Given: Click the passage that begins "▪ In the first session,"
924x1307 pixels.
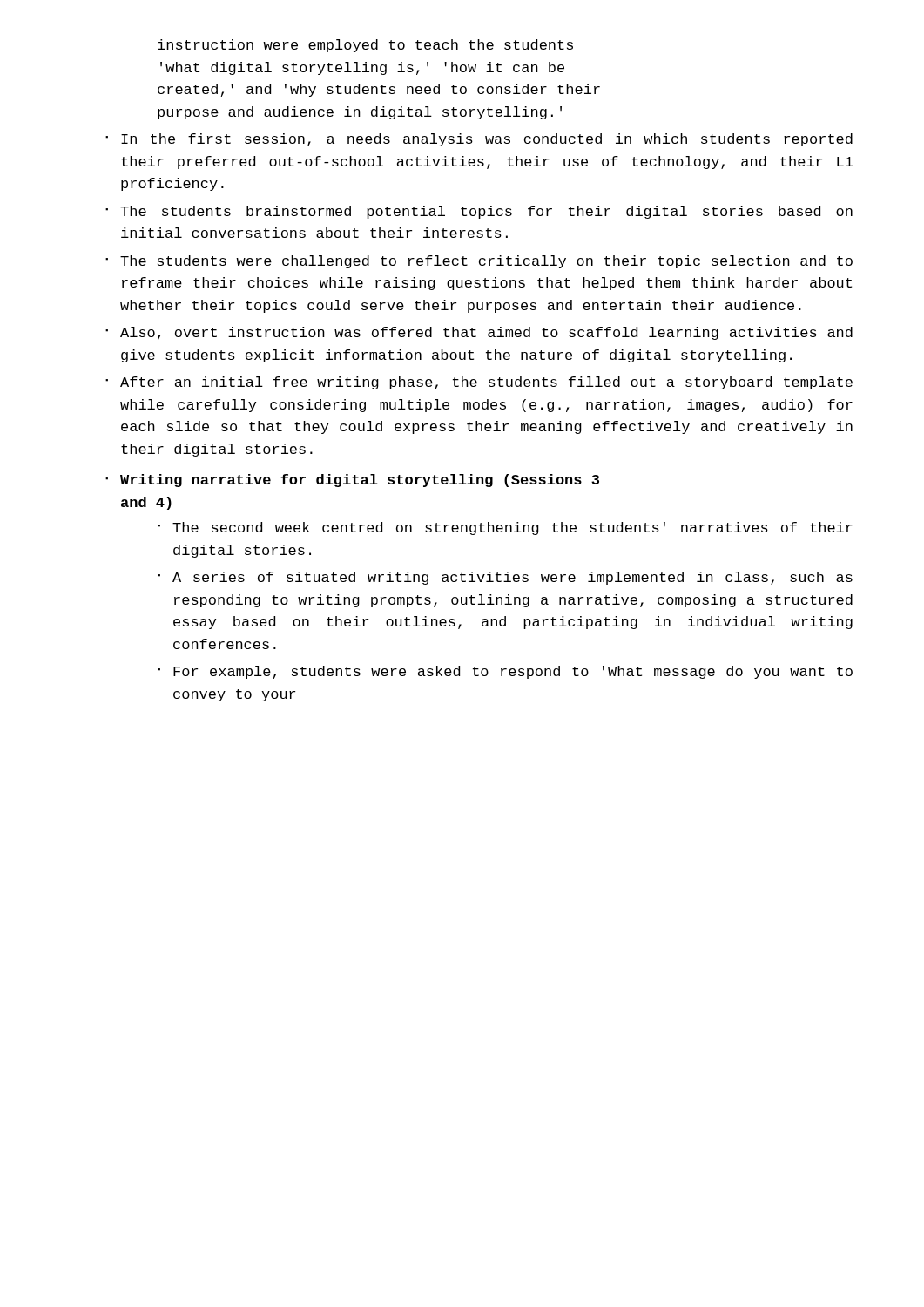Looking at the screenshot, I should pyautogui.click(x=479, y=162).
